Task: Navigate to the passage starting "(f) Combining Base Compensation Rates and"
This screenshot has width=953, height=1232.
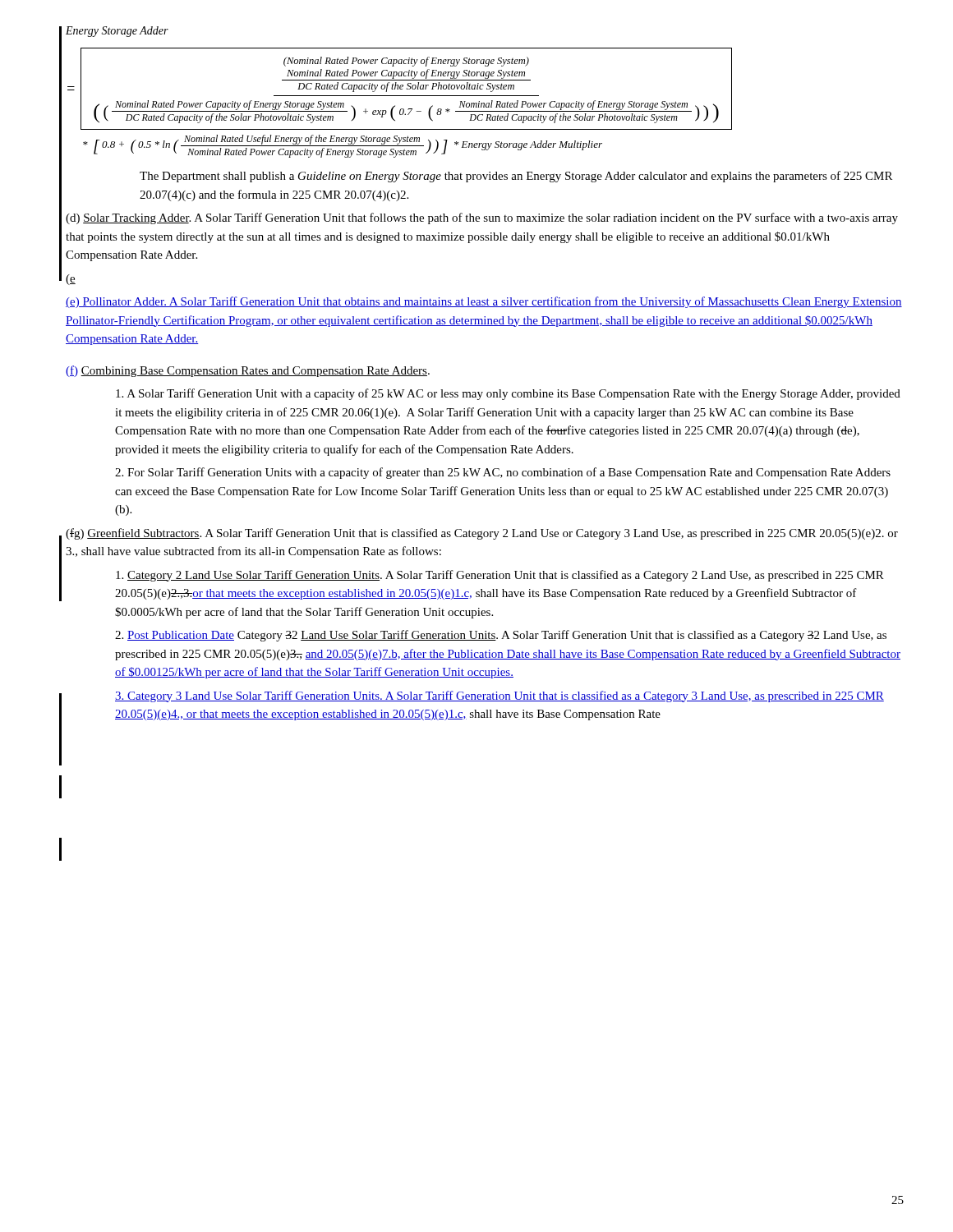Action: tap(248, 370)
